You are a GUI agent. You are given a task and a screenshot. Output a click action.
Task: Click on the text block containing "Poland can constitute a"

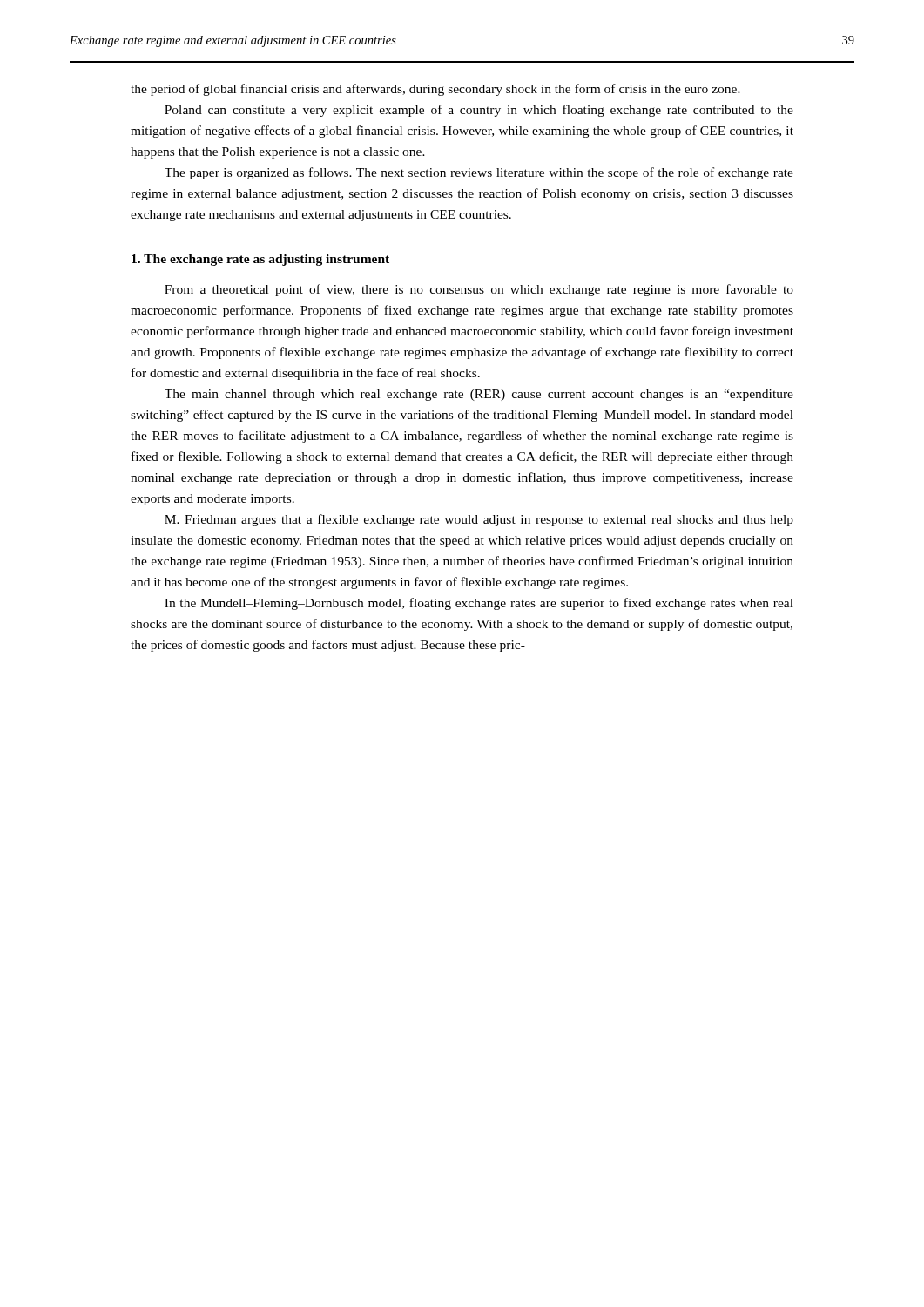tap(462, 131)
